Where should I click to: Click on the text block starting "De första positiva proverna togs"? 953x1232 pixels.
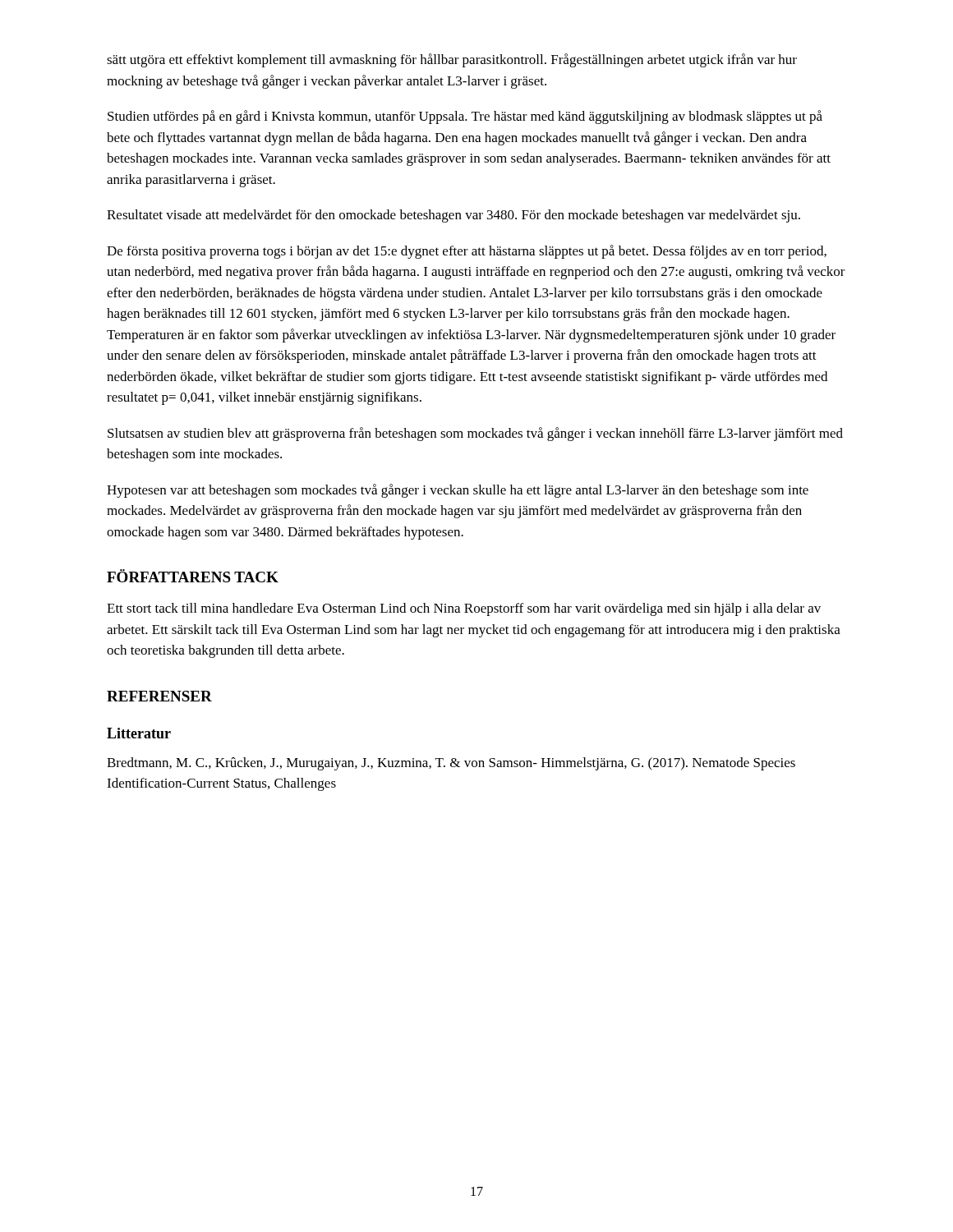476,324
